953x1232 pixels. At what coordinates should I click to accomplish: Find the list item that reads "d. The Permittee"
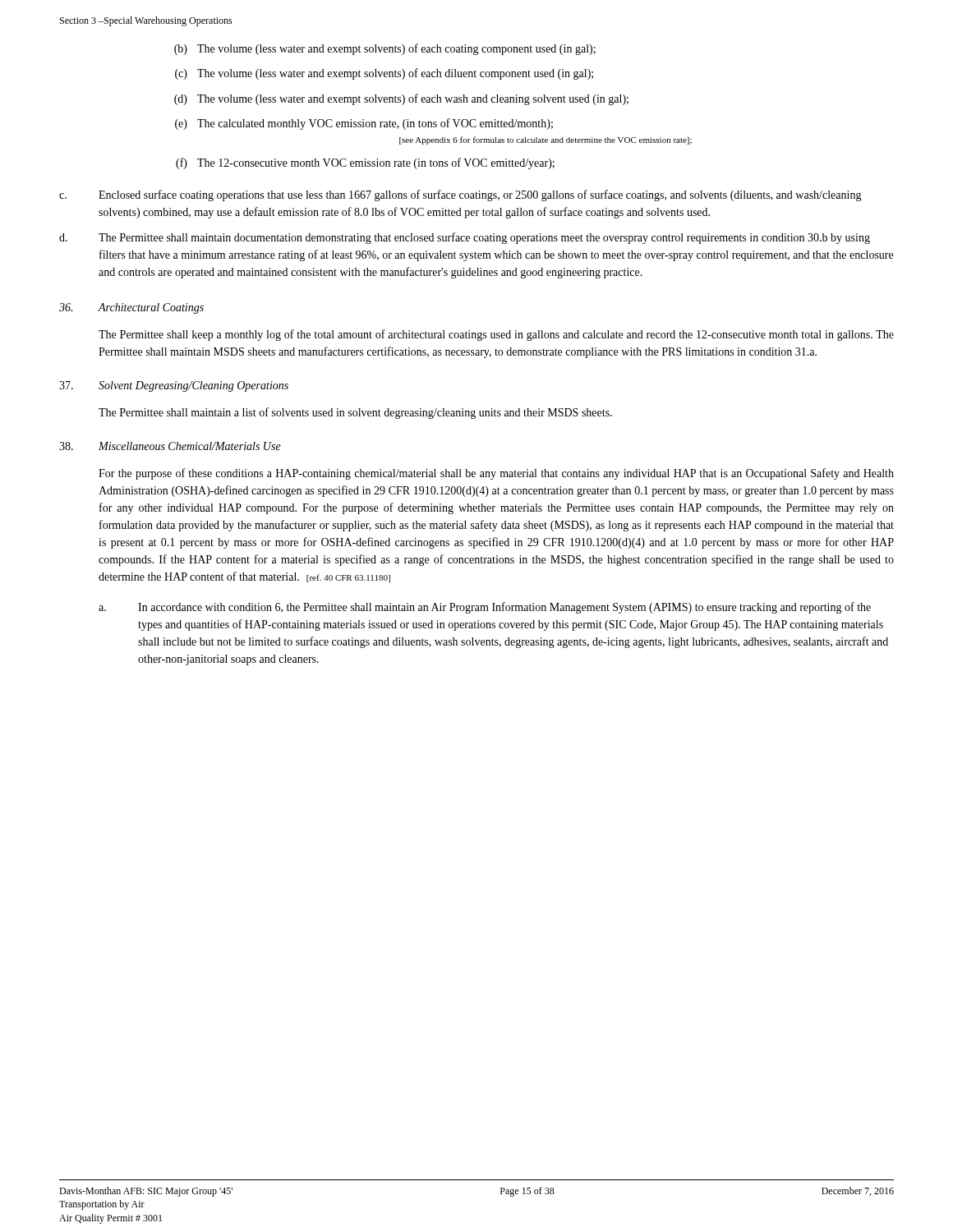tap(476, 255)
